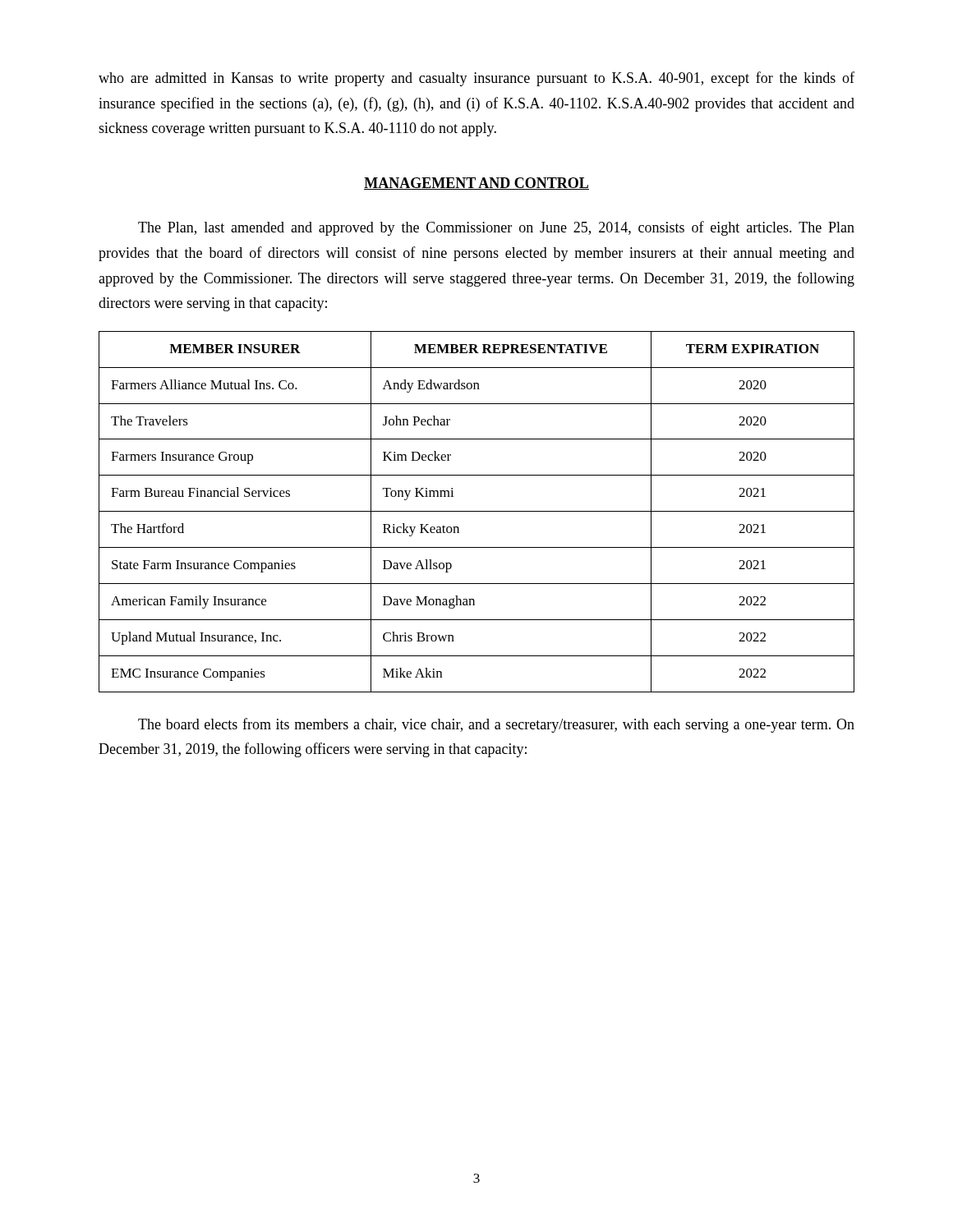Point to the block beginning "The board elects from its"

(476, 737)
